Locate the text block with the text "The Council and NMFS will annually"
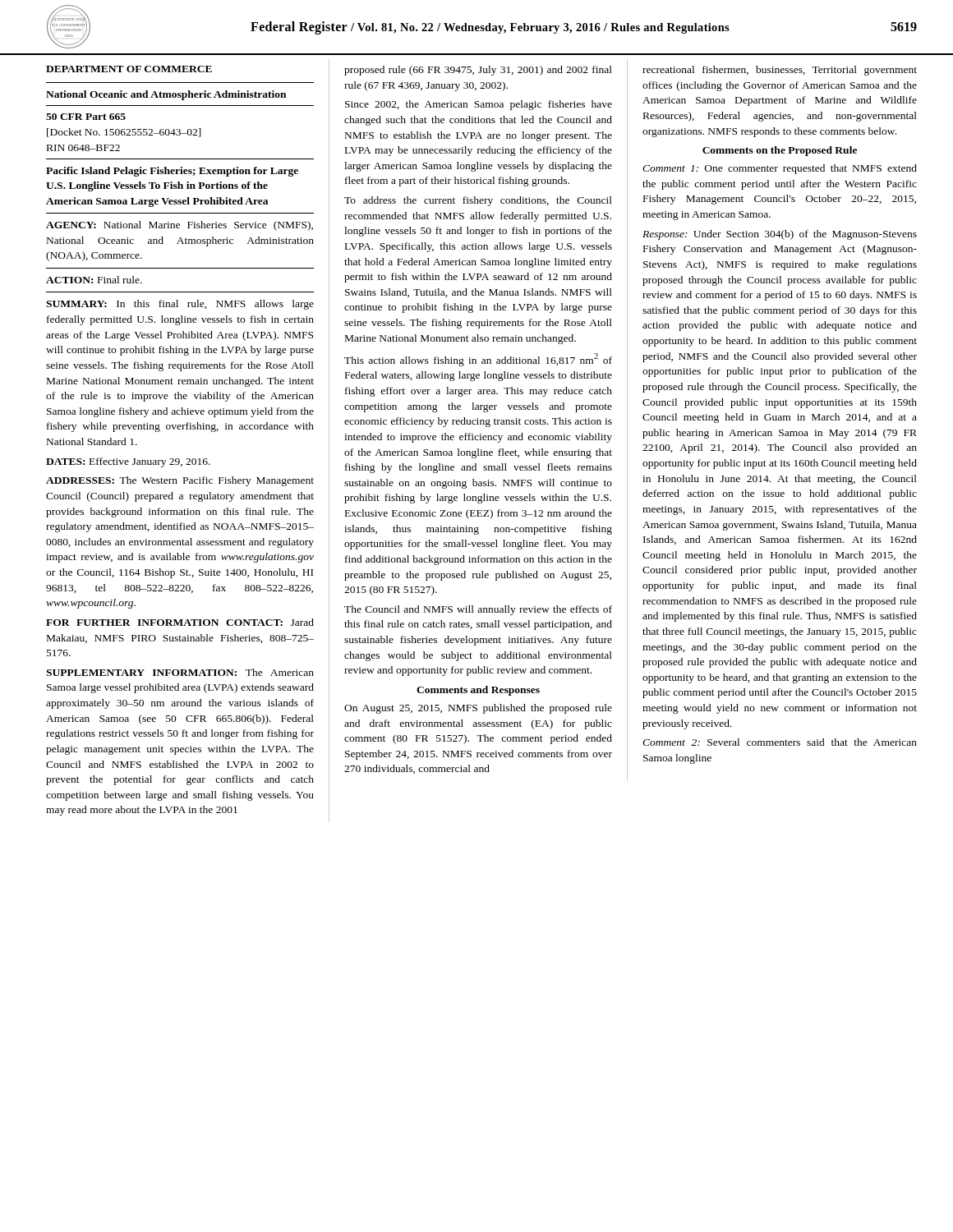Image resolution: width=953 pixels, height=1232 pixels. click(x=478, y=639)
